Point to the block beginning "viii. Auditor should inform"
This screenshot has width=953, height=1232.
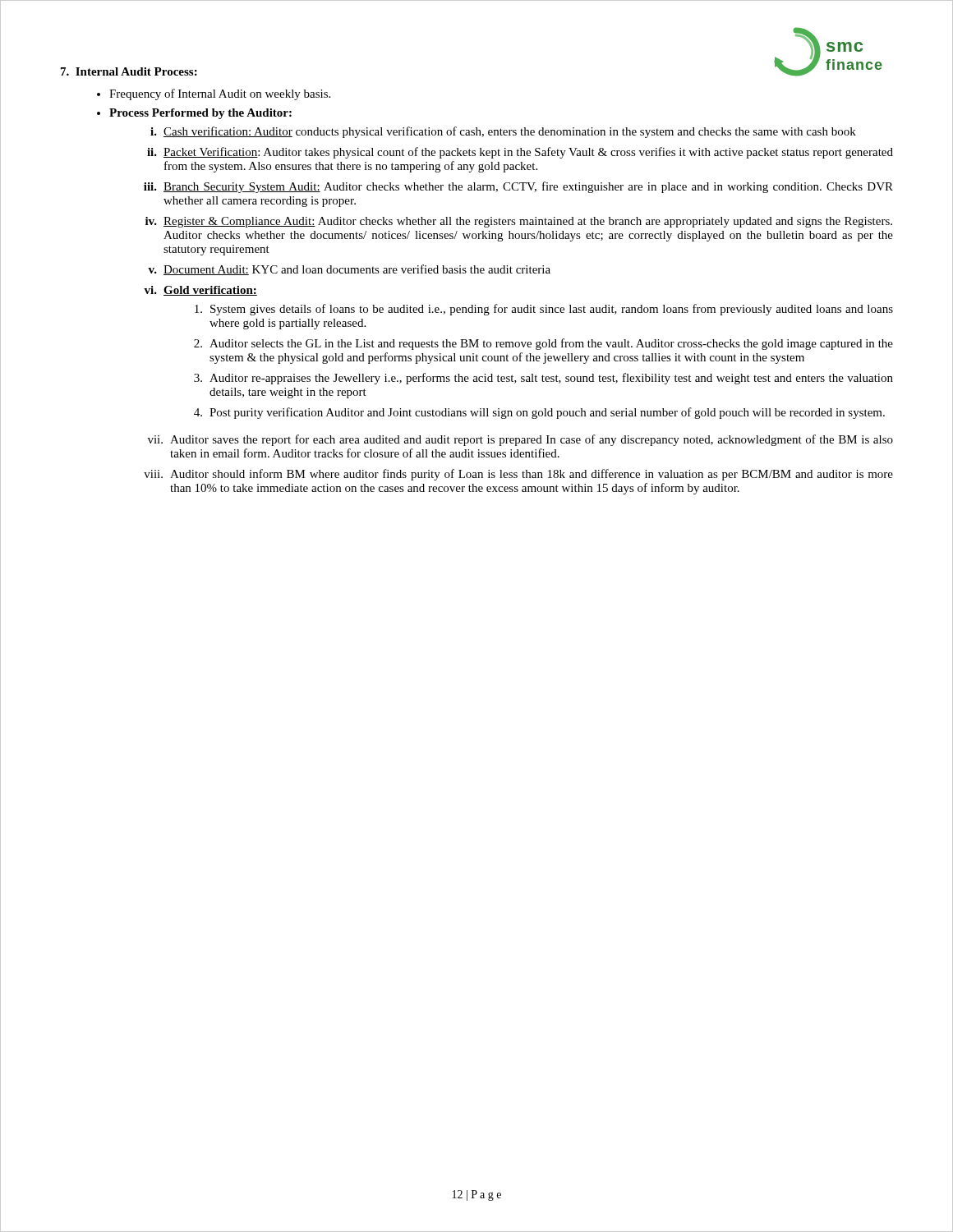coord(509,481)
